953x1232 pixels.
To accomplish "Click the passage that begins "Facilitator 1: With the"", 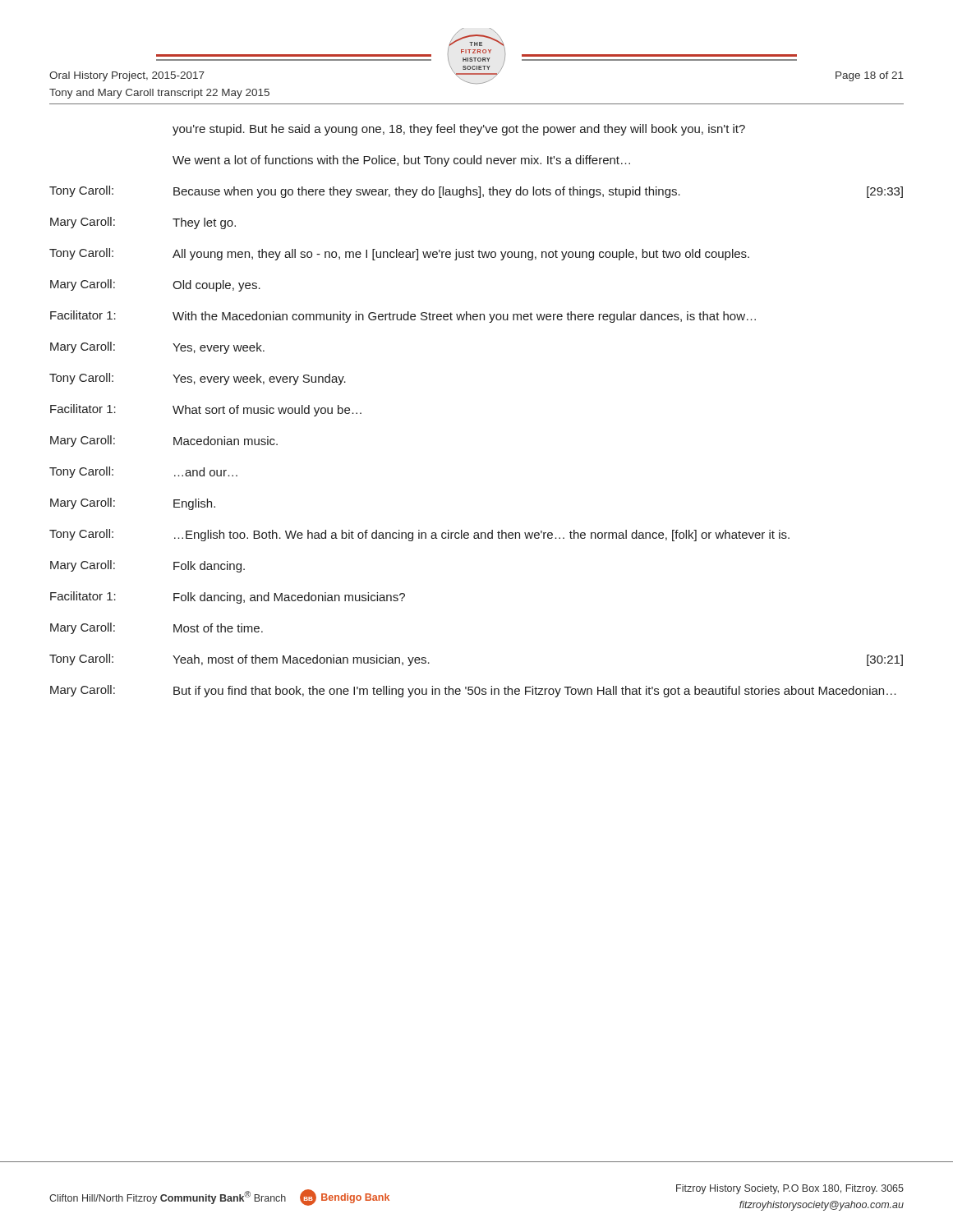I will 476,316.
